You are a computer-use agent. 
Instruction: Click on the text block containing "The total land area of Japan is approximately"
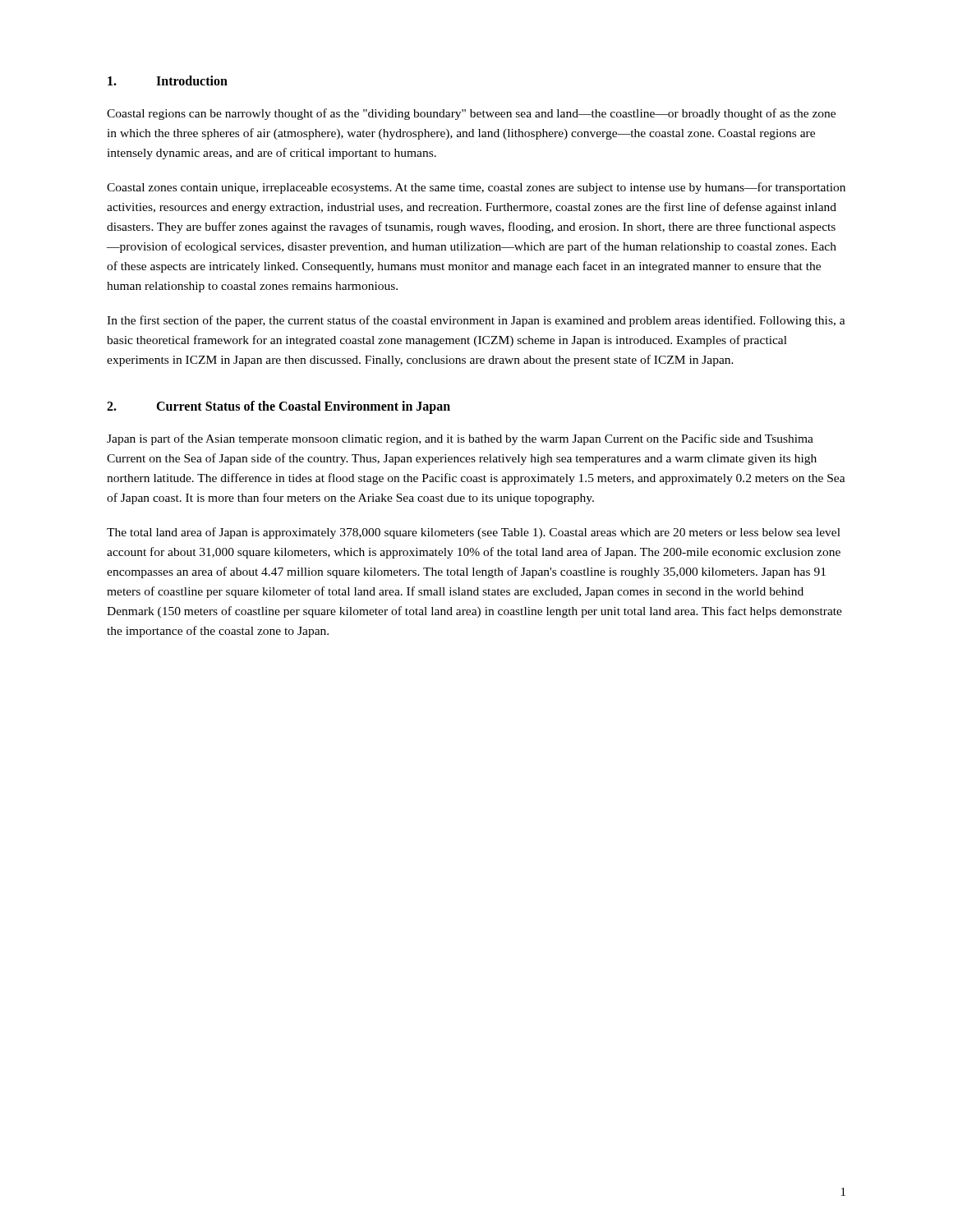(474, 581)
